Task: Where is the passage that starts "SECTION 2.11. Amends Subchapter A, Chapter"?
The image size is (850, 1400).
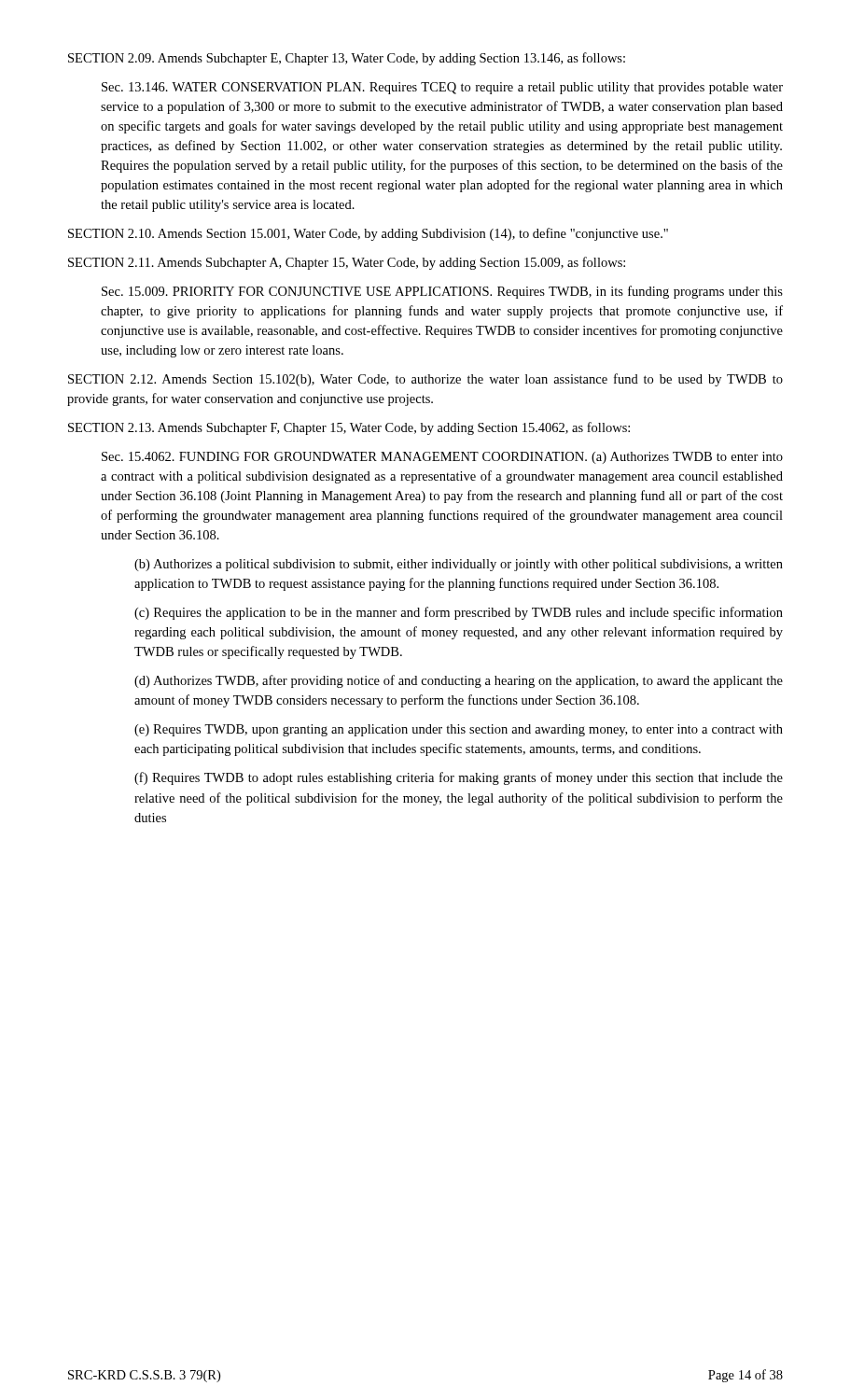Action: pos(425,263)
